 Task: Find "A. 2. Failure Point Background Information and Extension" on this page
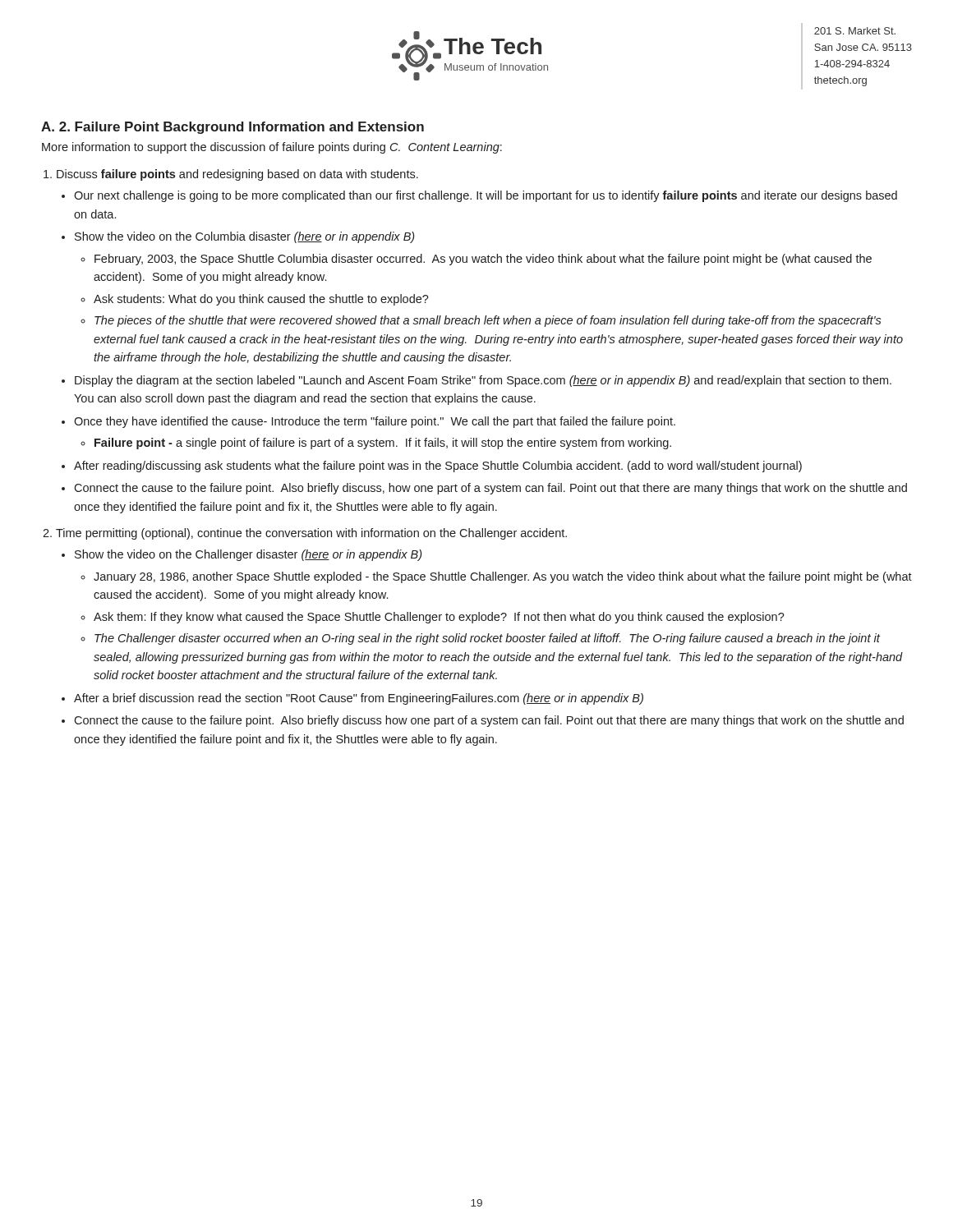point(233,127)
